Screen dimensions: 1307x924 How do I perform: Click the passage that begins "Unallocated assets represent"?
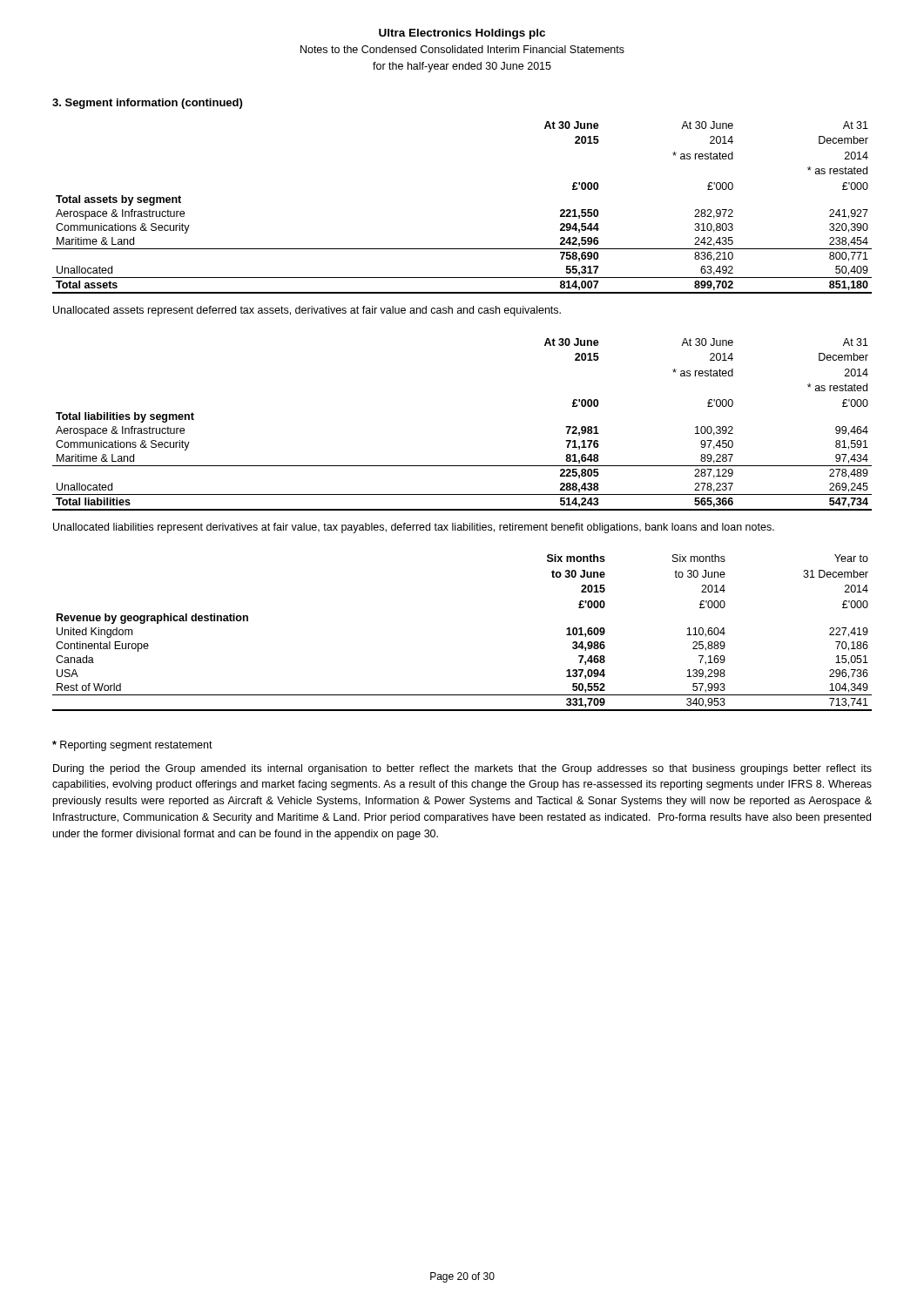(x=307, y=310)
